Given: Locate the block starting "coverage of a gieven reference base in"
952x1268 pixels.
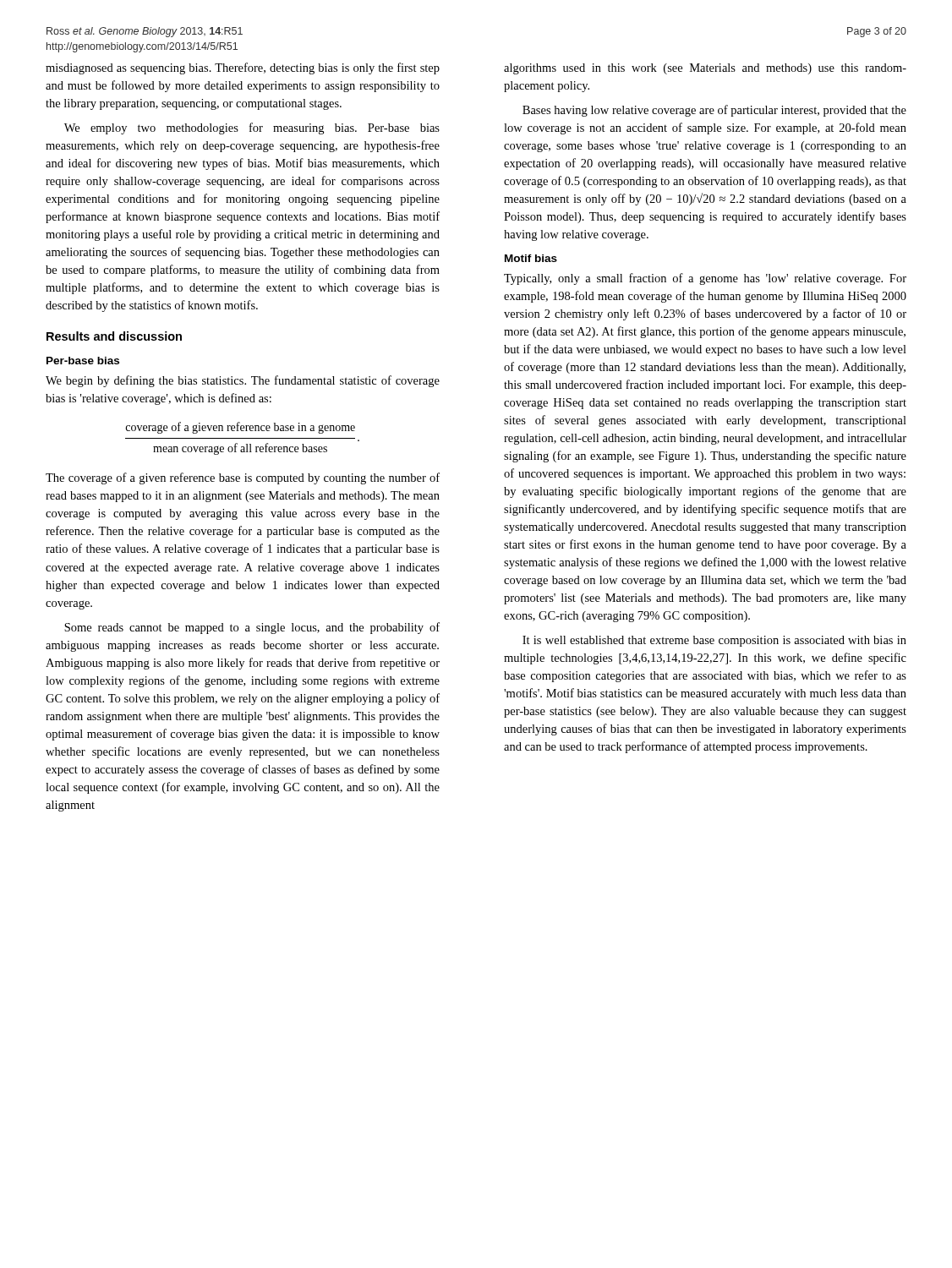Looking at the screenshot, I should point(243,438).
